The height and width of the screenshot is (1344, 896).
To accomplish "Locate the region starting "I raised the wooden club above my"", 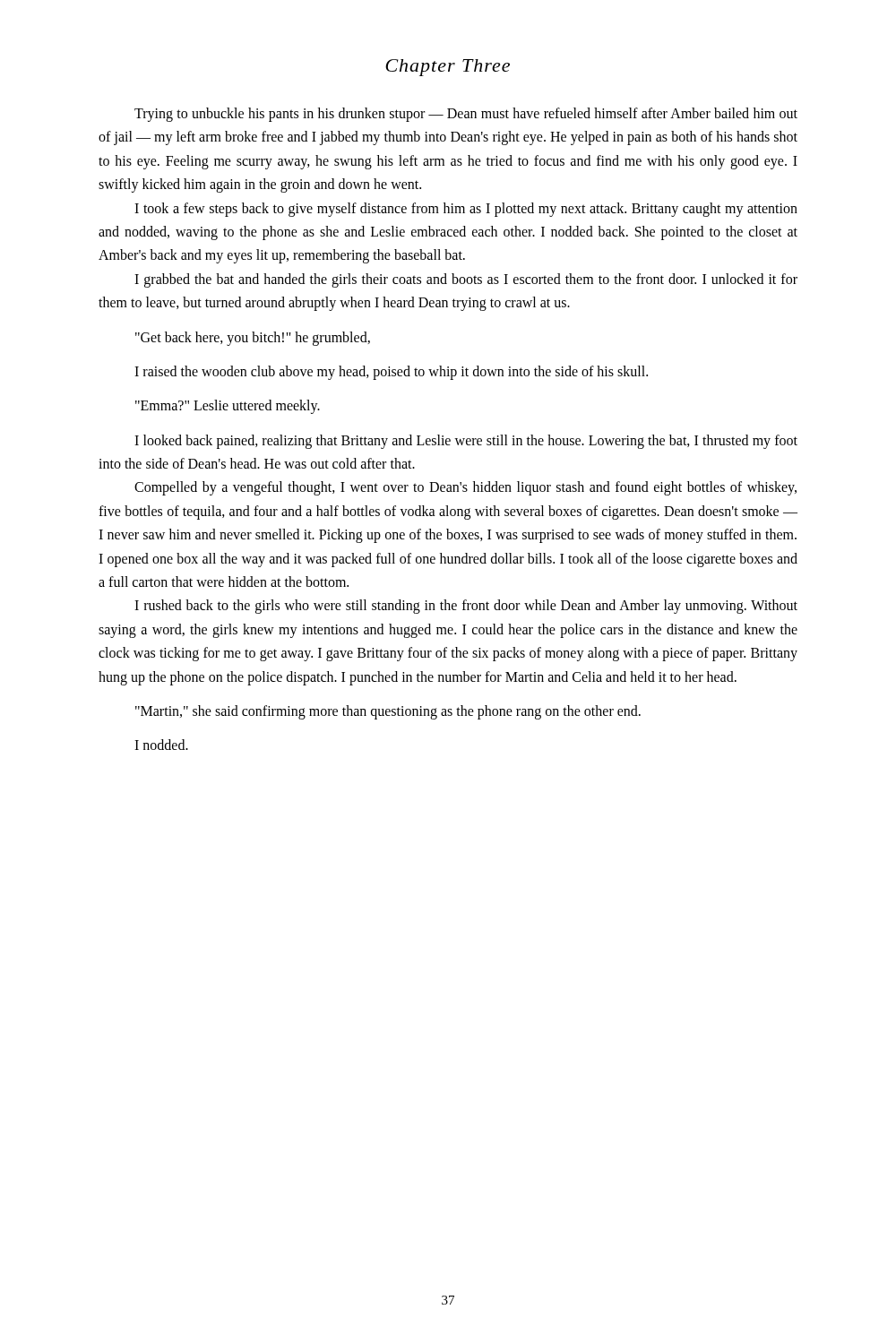I will 392,371.
